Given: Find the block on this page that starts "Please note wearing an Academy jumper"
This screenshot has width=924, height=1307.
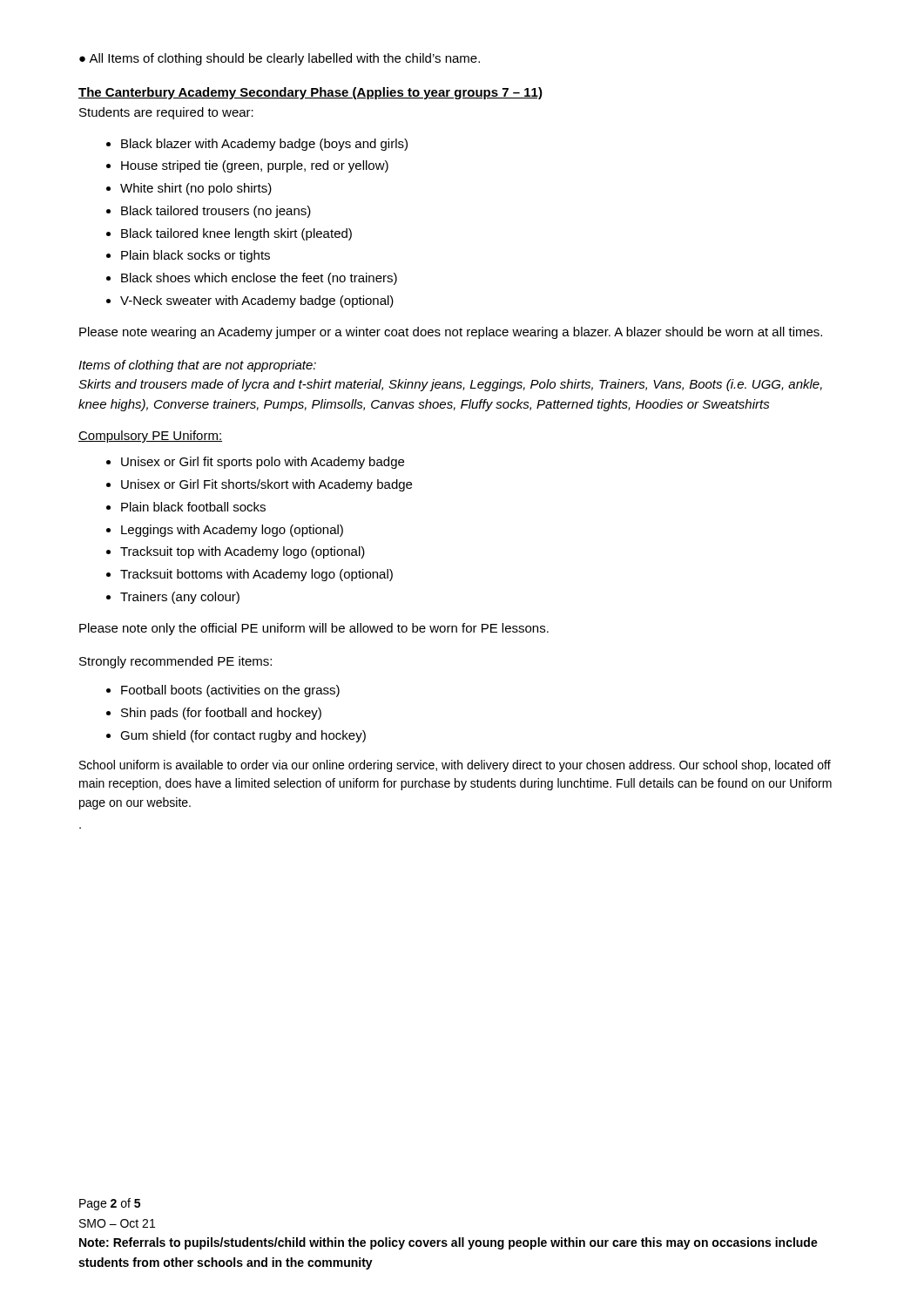Looking at the screenshot, I should pos(451,331).
